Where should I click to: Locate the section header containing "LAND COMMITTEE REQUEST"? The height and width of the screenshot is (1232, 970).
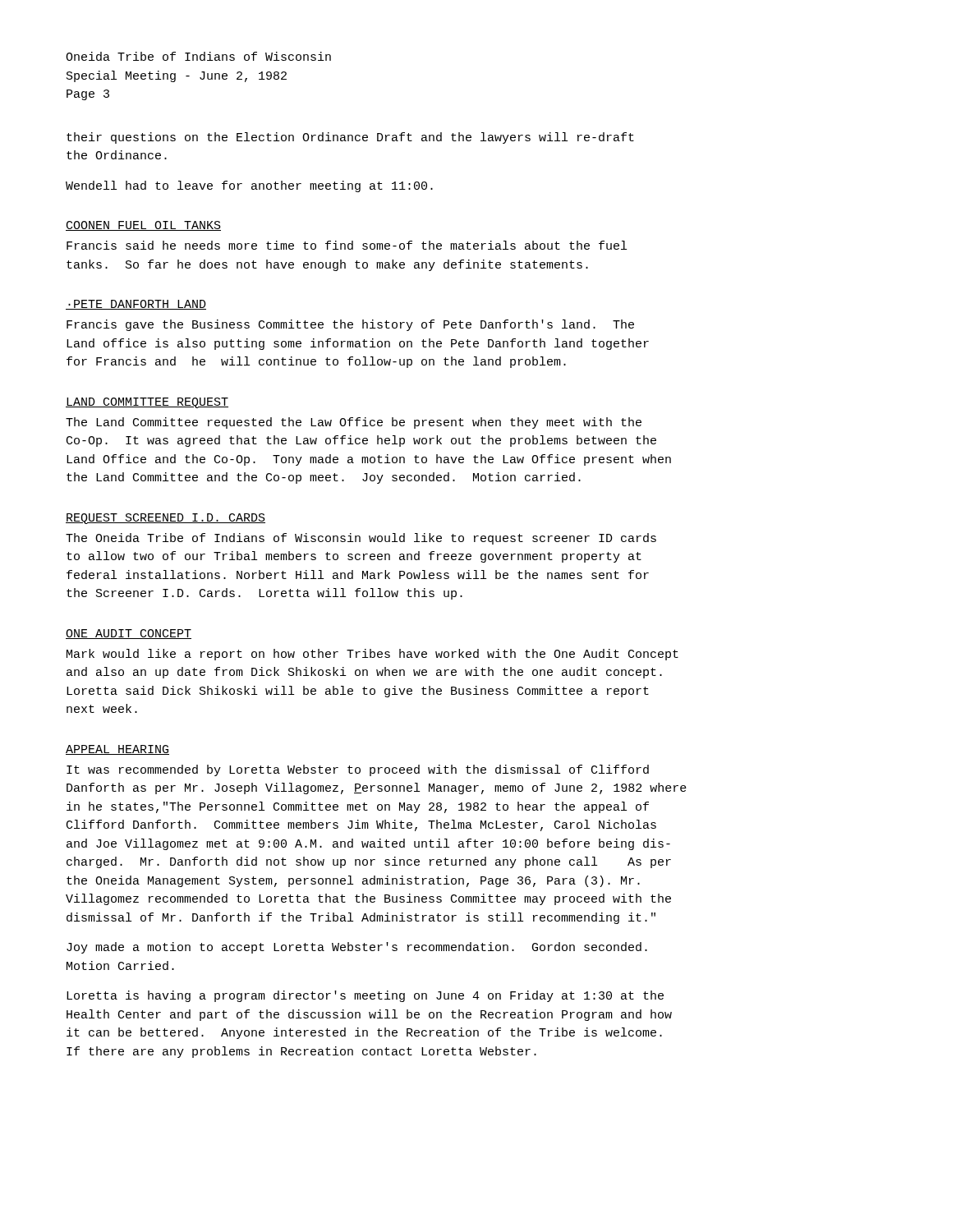(x=147, y=402)
